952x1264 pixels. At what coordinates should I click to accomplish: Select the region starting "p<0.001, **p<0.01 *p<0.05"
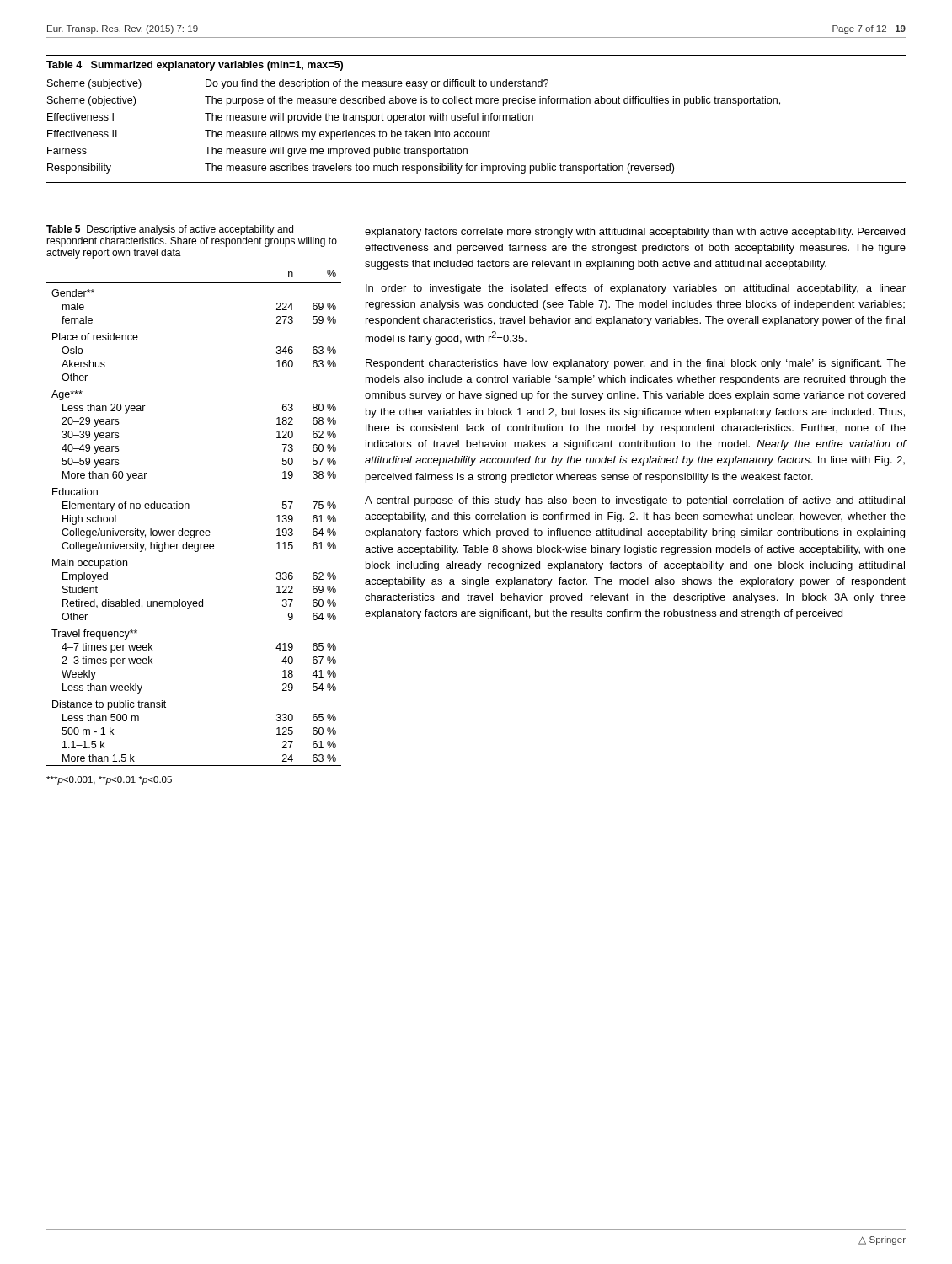[x=109, y=780]
